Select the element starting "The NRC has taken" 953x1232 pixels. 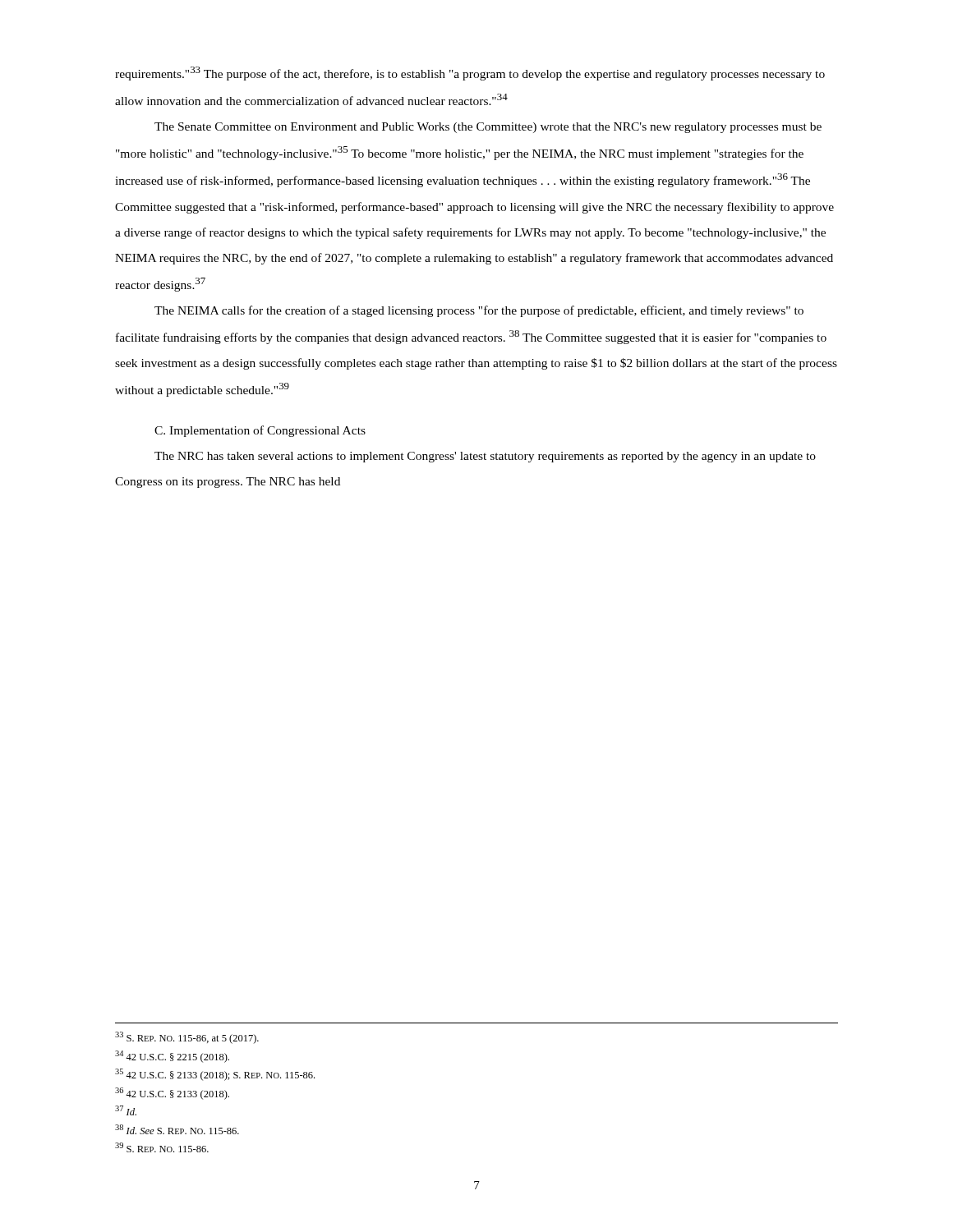point(476,468)
